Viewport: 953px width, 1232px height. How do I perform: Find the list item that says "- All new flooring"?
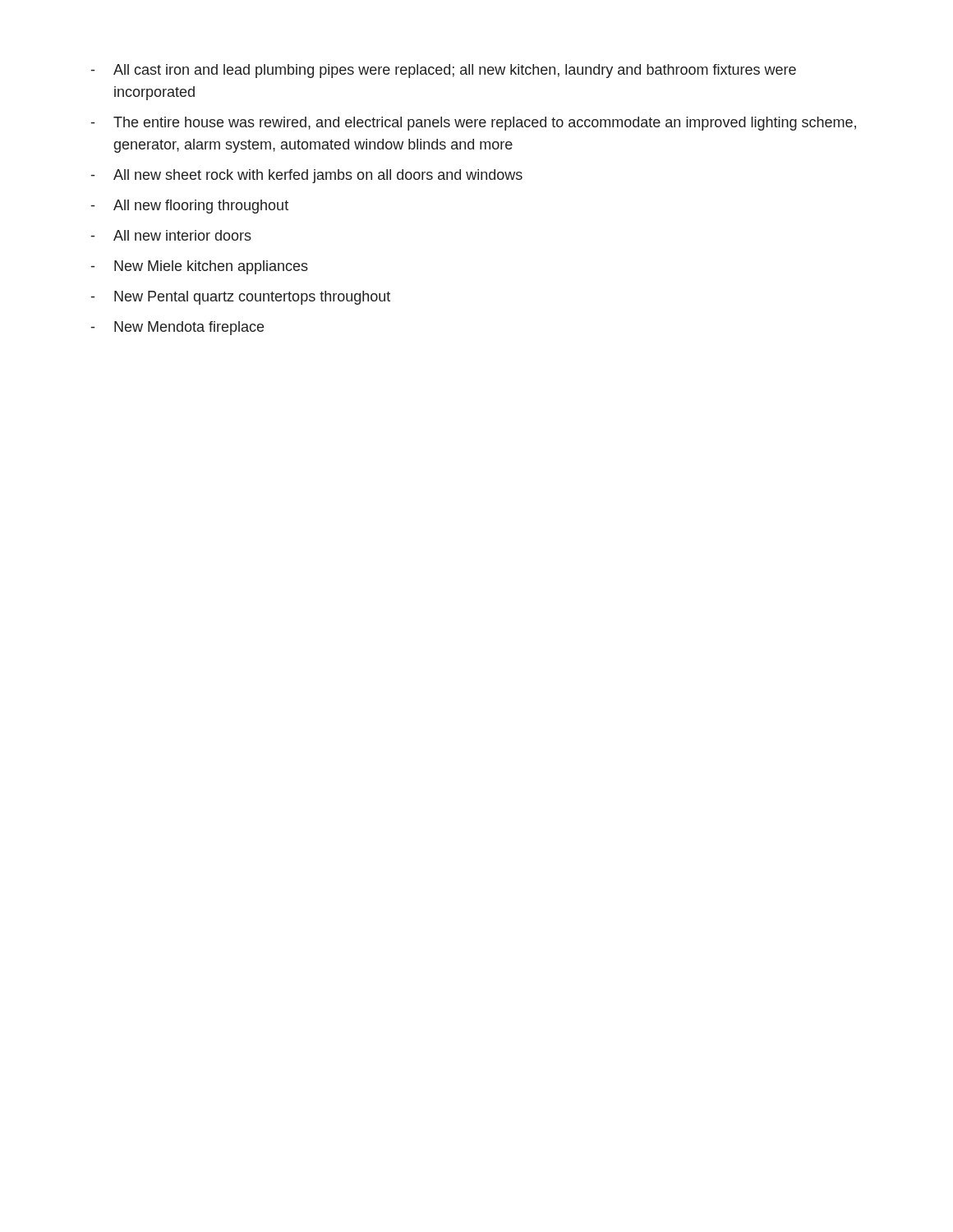click(x=190, y=207)
